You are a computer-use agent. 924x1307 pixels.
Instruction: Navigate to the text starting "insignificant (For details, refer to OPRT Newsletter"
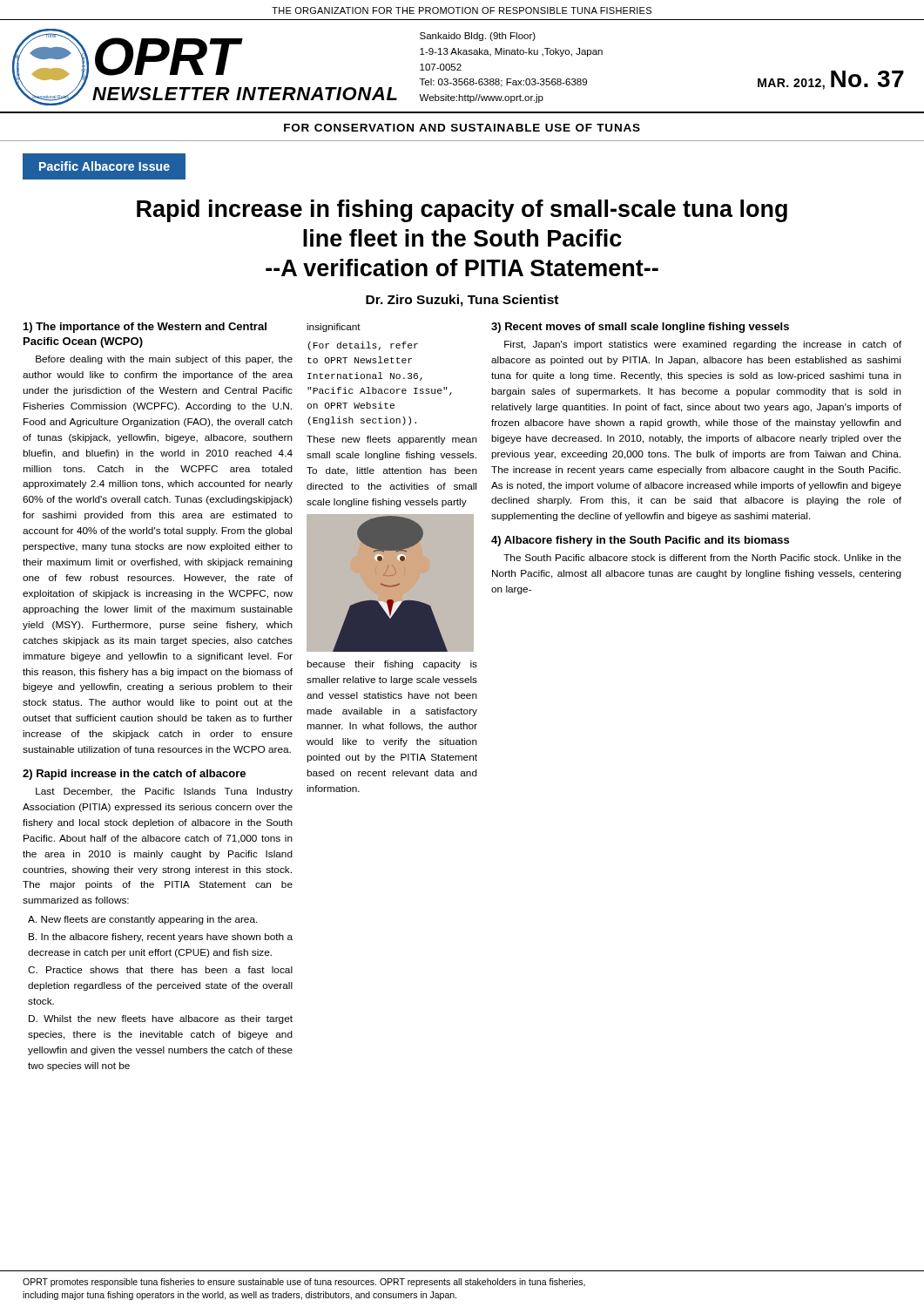(x=392, y=415)
